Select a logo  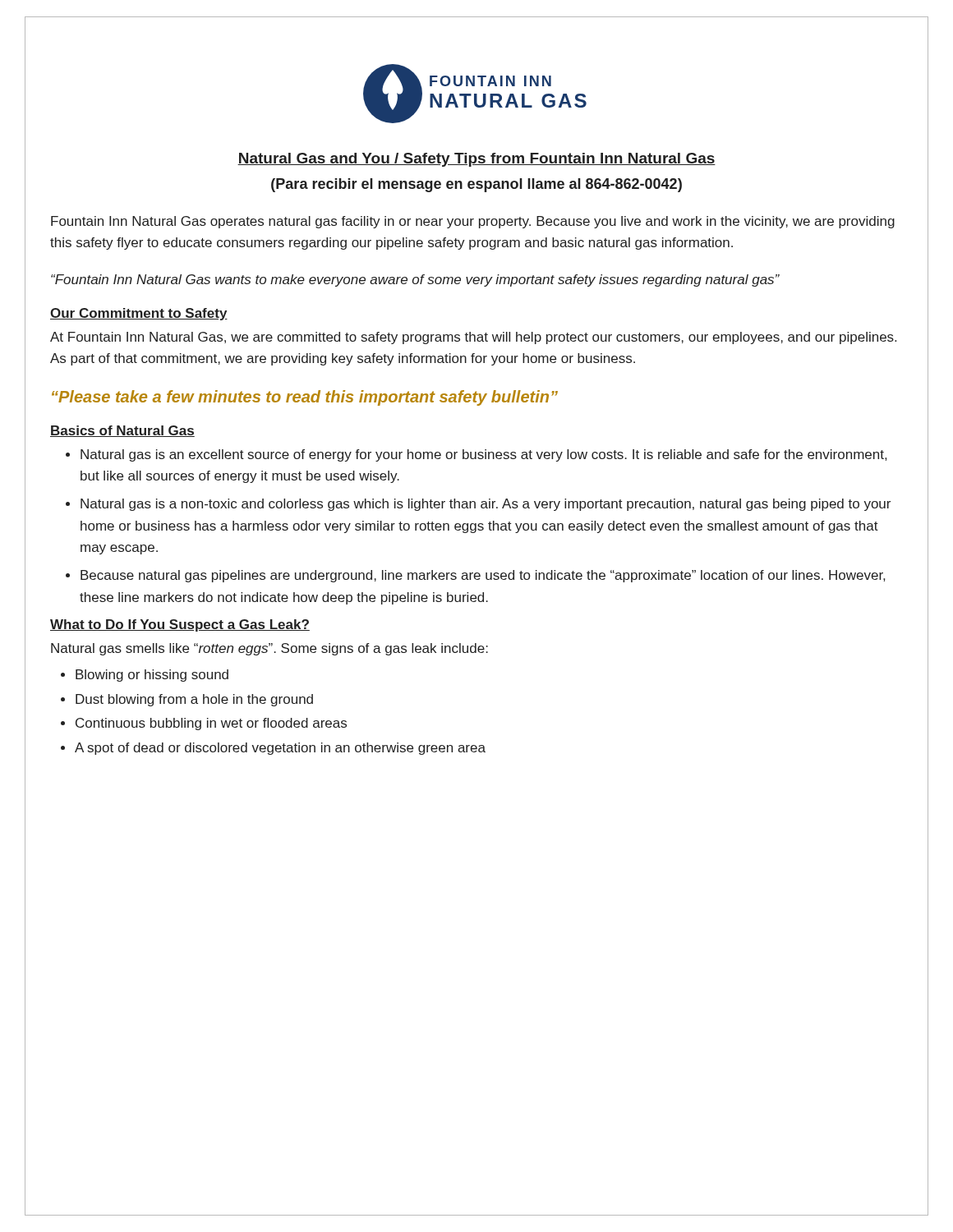pyautogui.click(x=476, y=96)
